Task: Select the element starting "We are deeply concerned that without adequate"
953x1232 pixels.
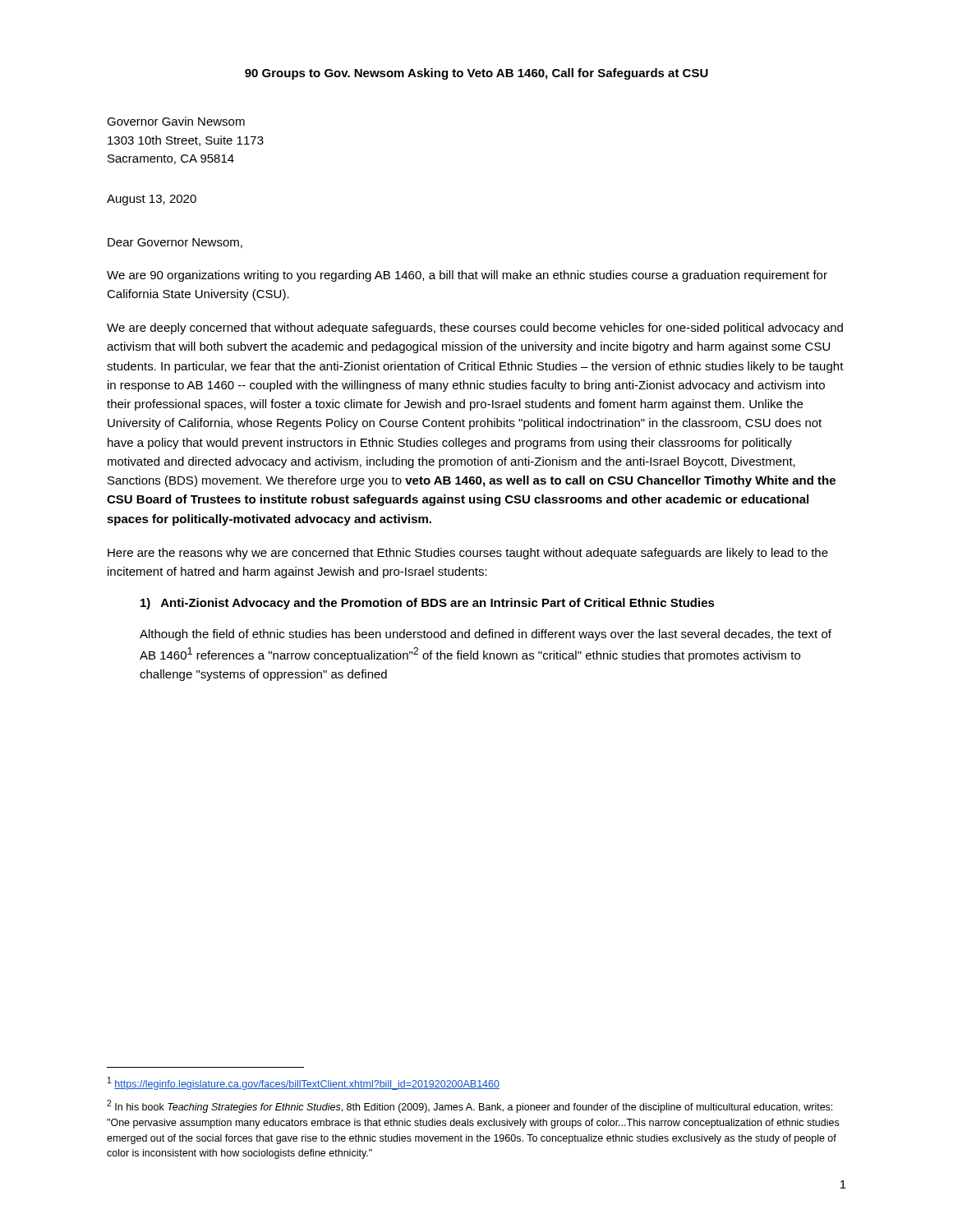Action: coord(475,423)
